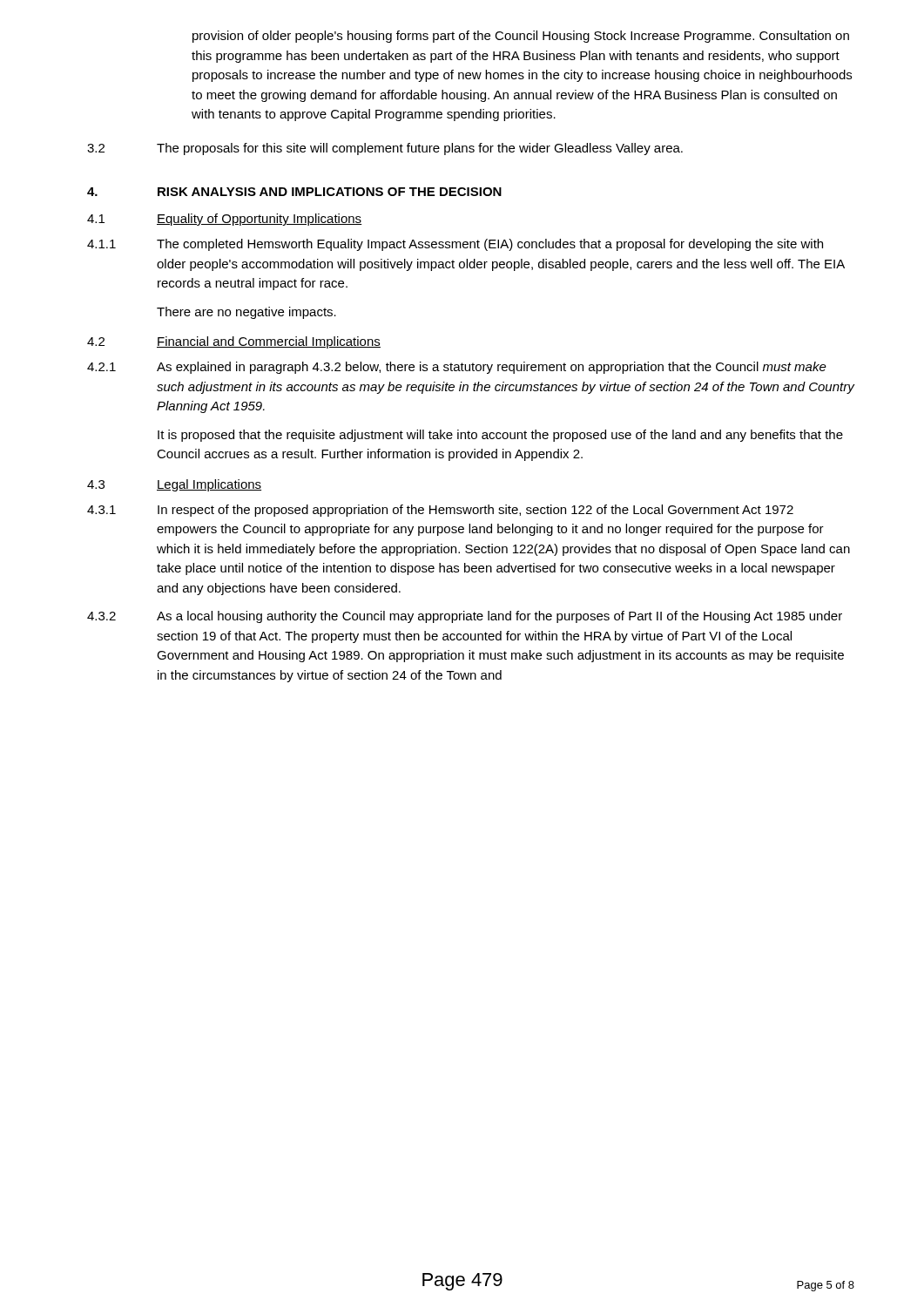Click the passage that begins "provision of older people's housing forms part of"
Image resolution: width=924 pixels, height=1307 pixels.
point(522,74)
